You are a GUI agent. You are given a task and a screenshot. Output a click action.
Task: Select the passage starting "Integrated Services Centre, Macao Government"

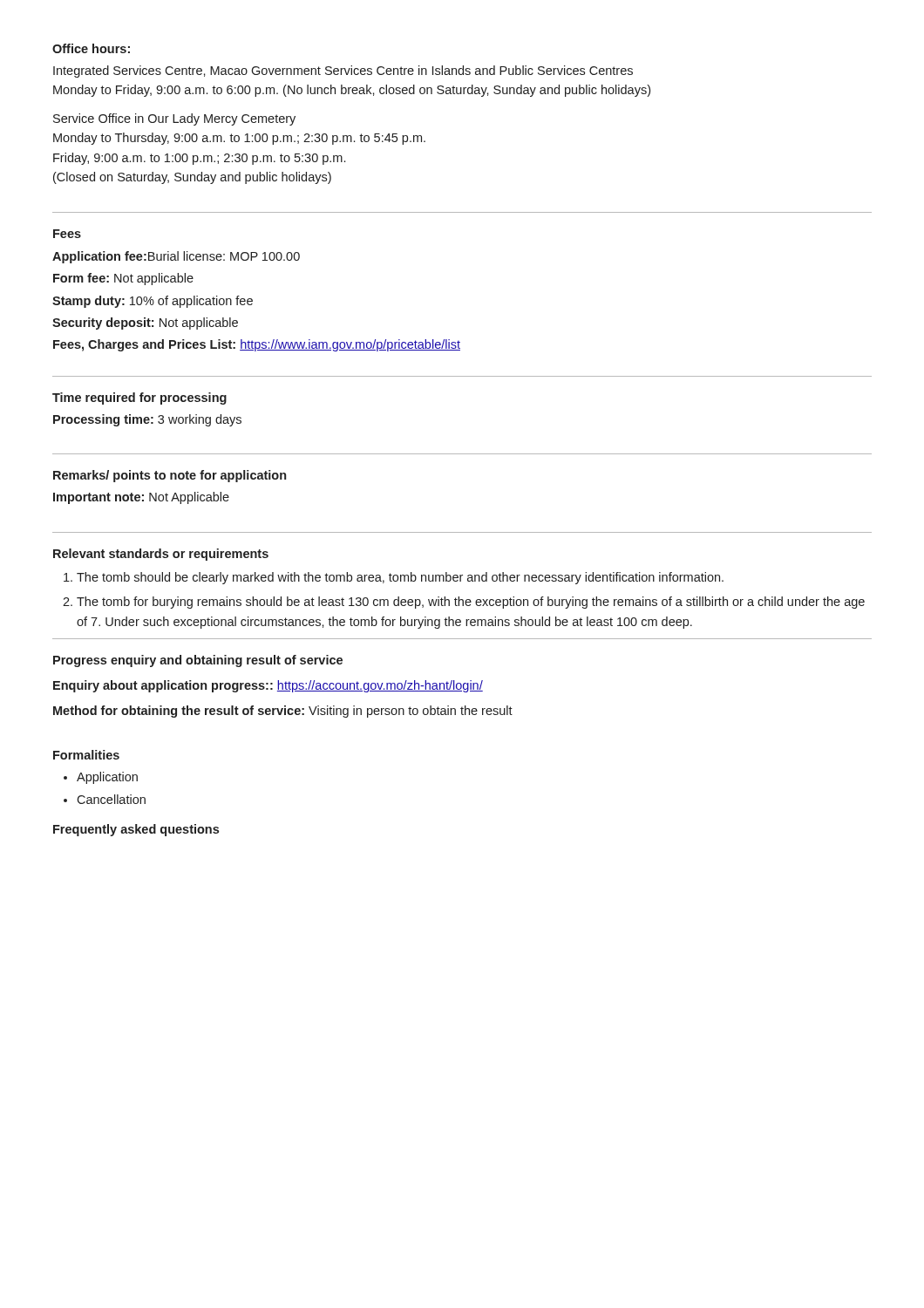click(352, 80)
